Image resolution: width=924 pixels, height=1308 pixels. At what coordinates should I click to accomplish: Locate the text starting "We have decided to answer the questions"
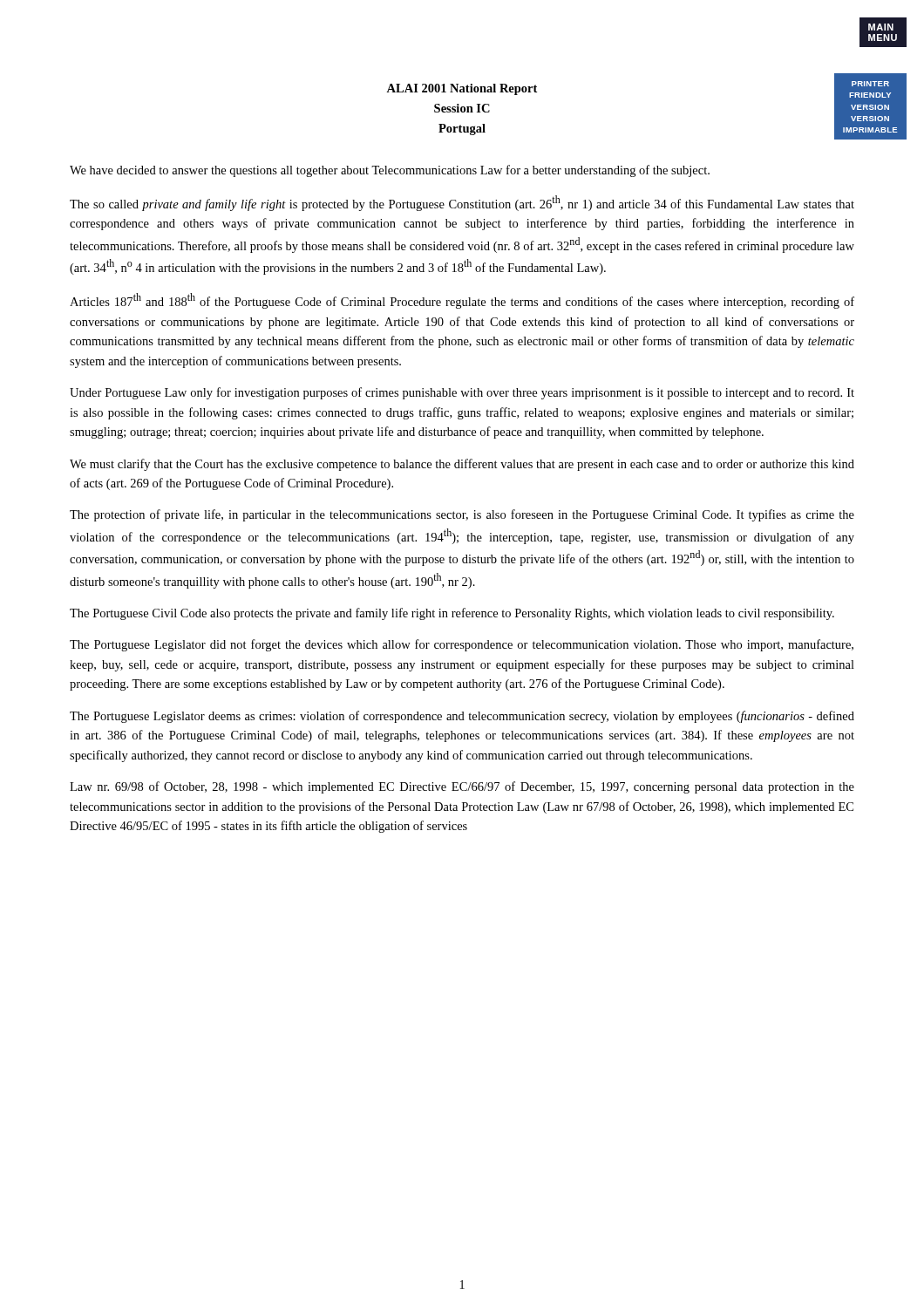(x=390, y=170)
